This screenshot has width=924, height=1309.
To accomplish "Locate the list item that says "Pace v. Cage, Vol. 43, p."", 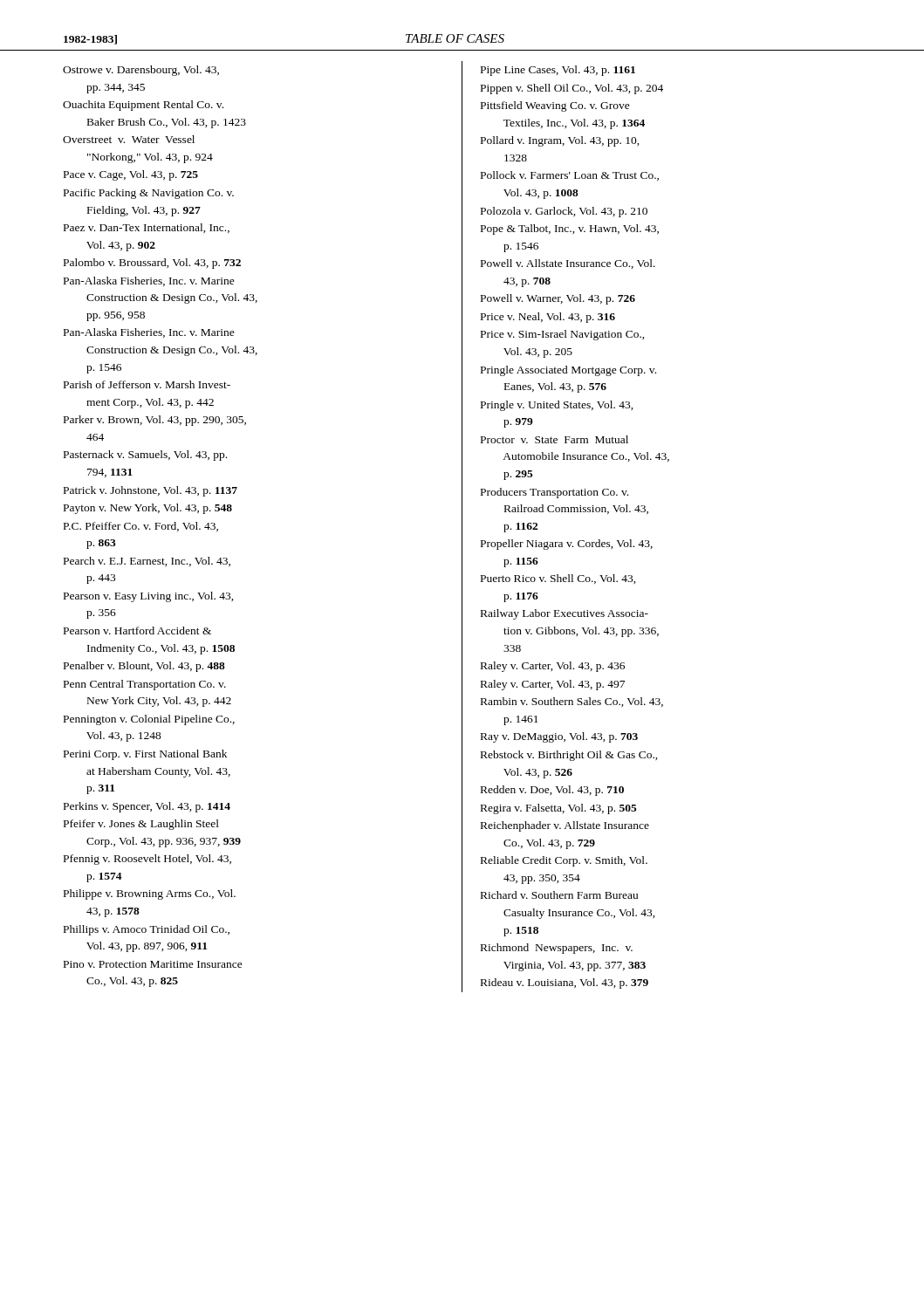I will point(130,174).
